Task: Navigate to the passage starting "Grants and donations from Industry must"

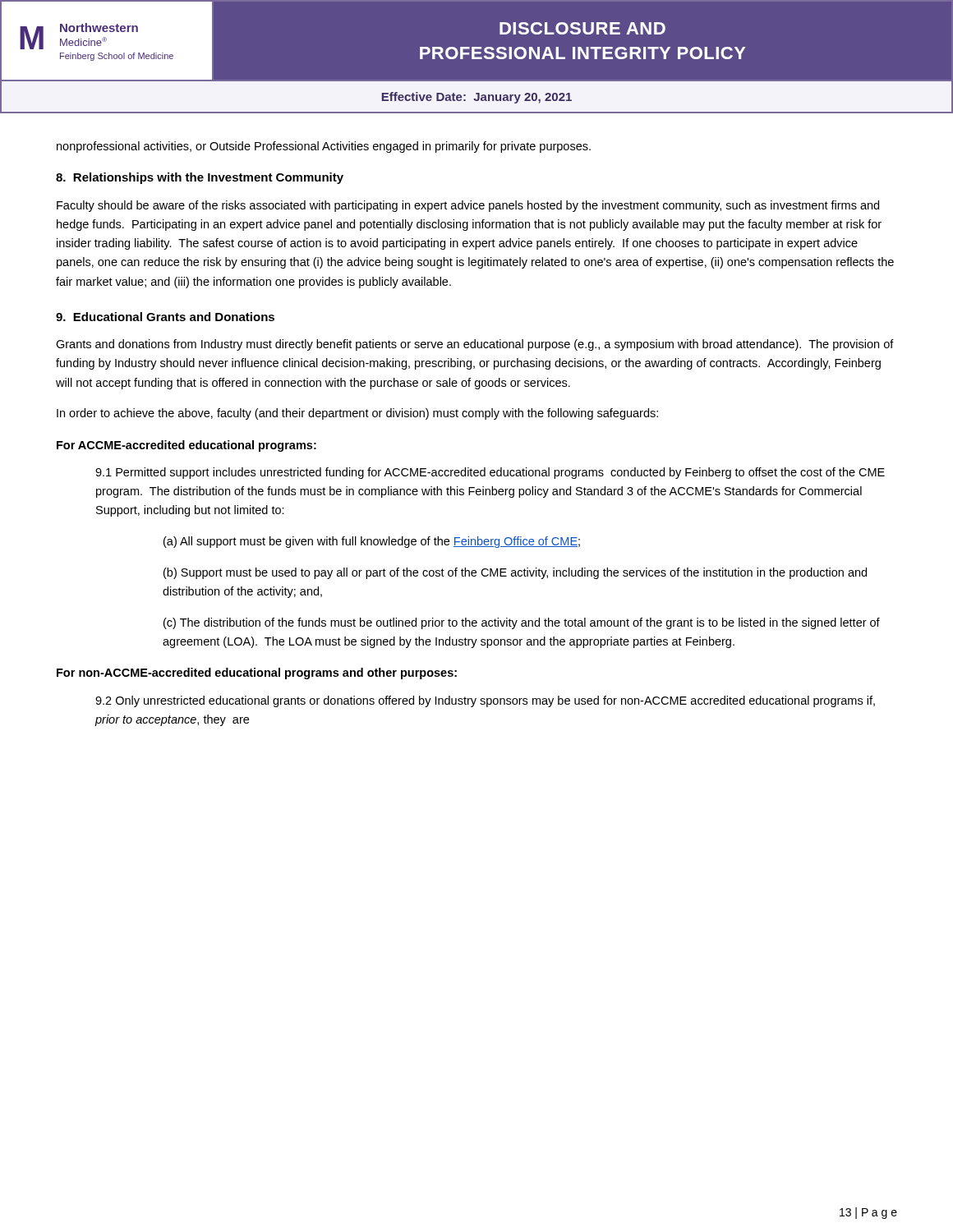Action: coord(476,364)
